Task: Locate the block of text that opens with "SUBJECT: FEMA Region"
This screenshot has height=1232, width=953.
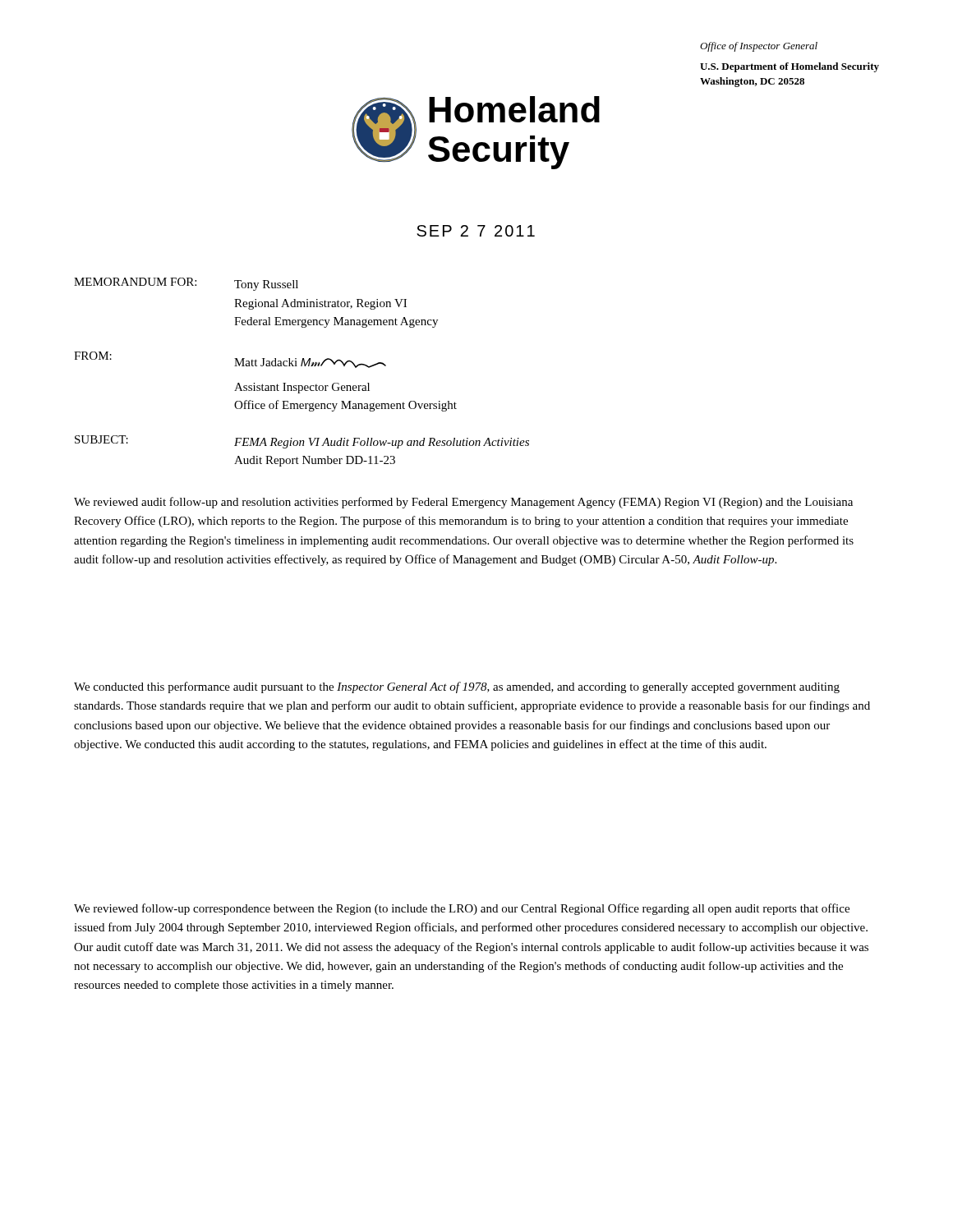Action: point(476,451)
